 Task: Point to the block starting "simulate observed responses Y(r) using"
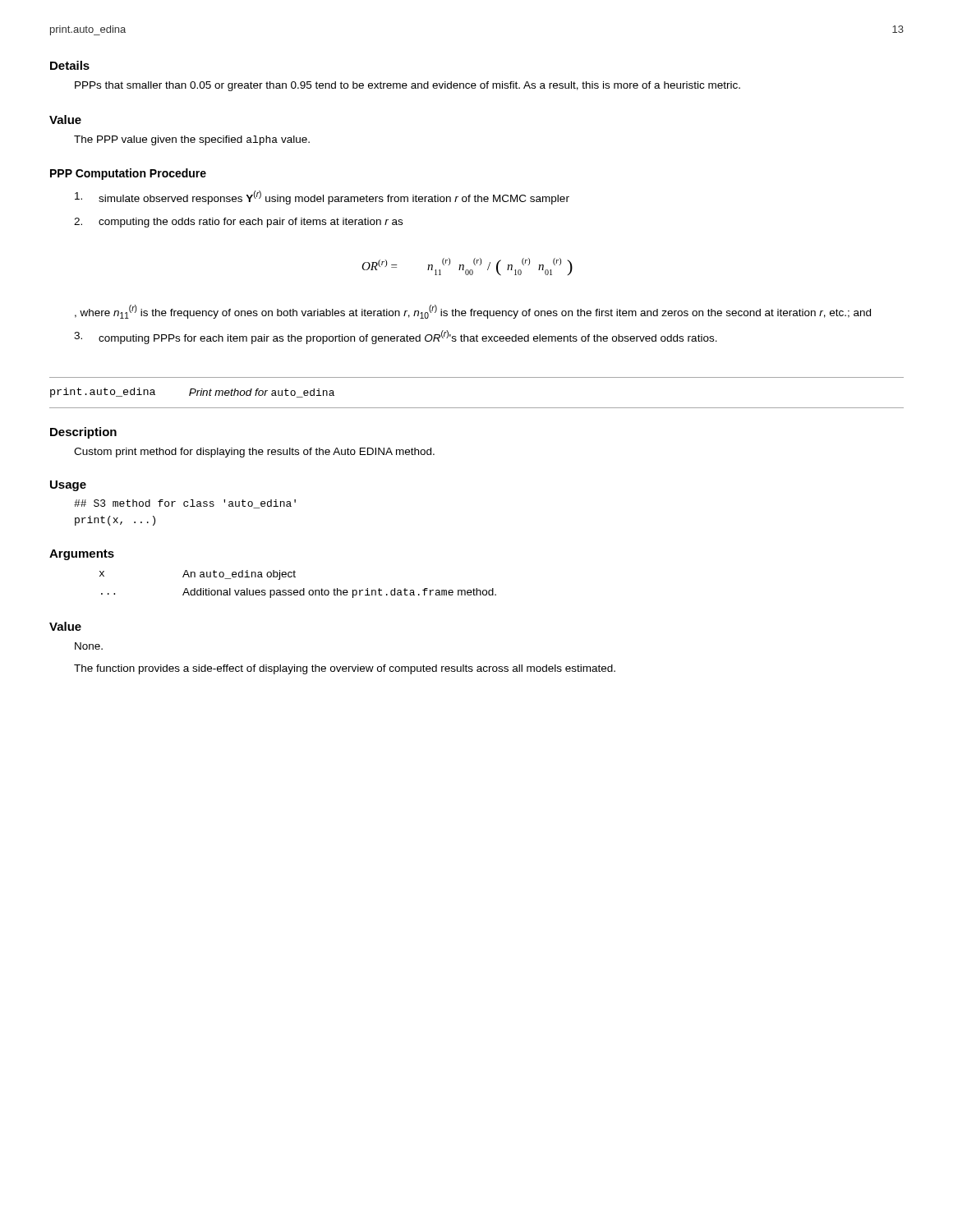334,197
